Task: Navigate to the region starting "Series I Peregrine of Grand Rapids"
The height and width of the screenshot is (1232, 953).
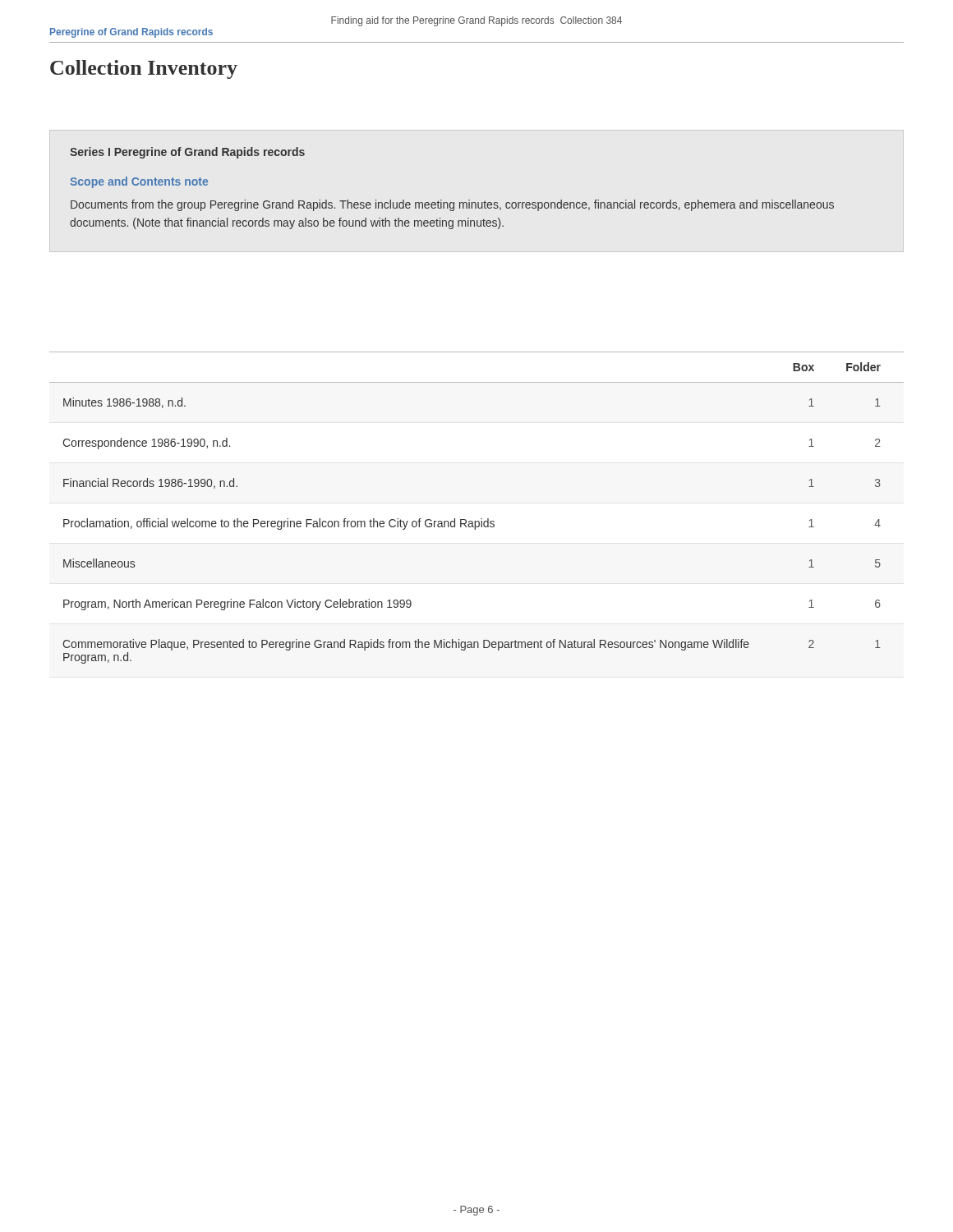Action: click(187, 152)
